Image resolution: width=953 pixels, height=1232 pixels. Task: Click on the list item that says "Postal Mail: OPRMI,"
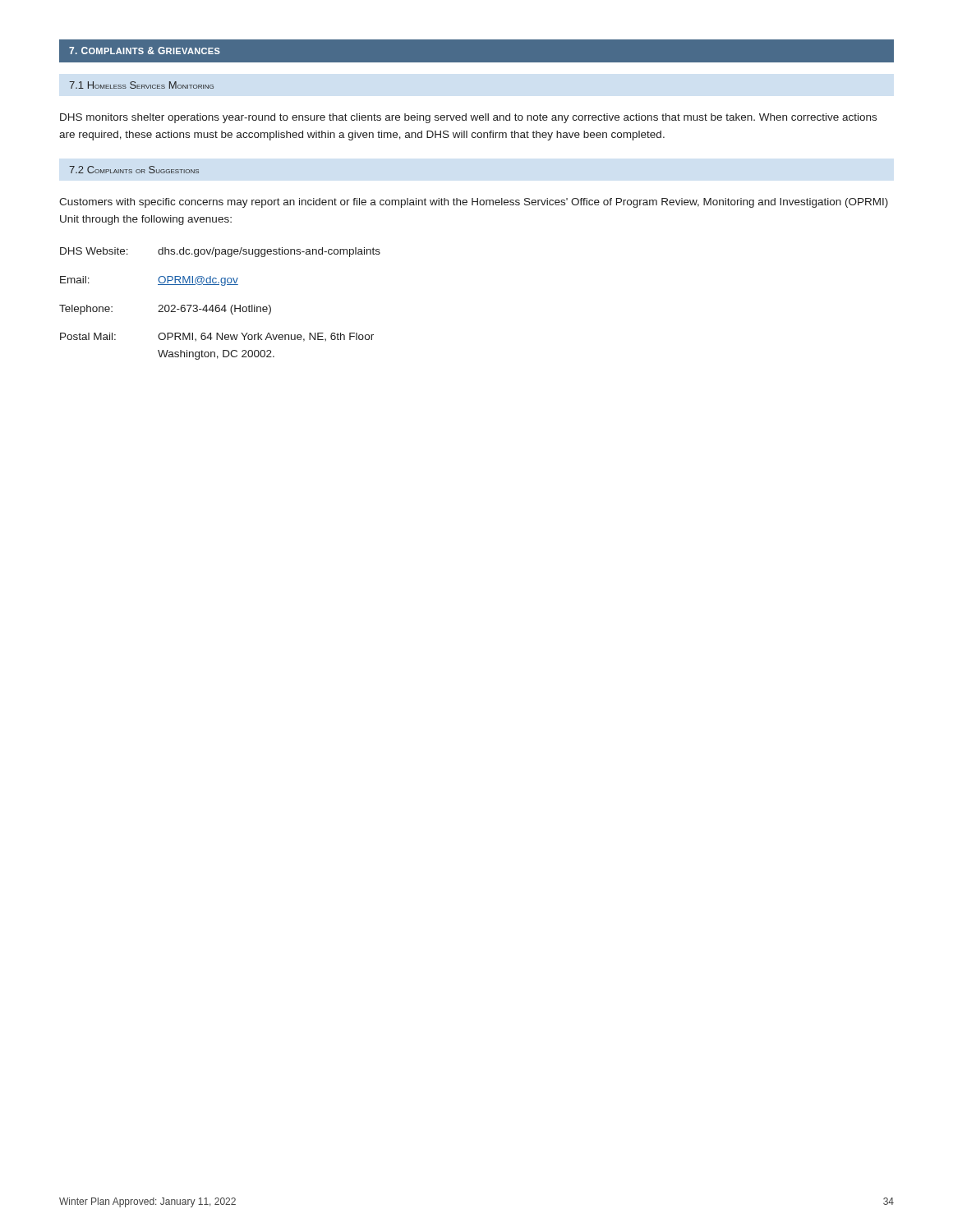[x=217, y=346]
